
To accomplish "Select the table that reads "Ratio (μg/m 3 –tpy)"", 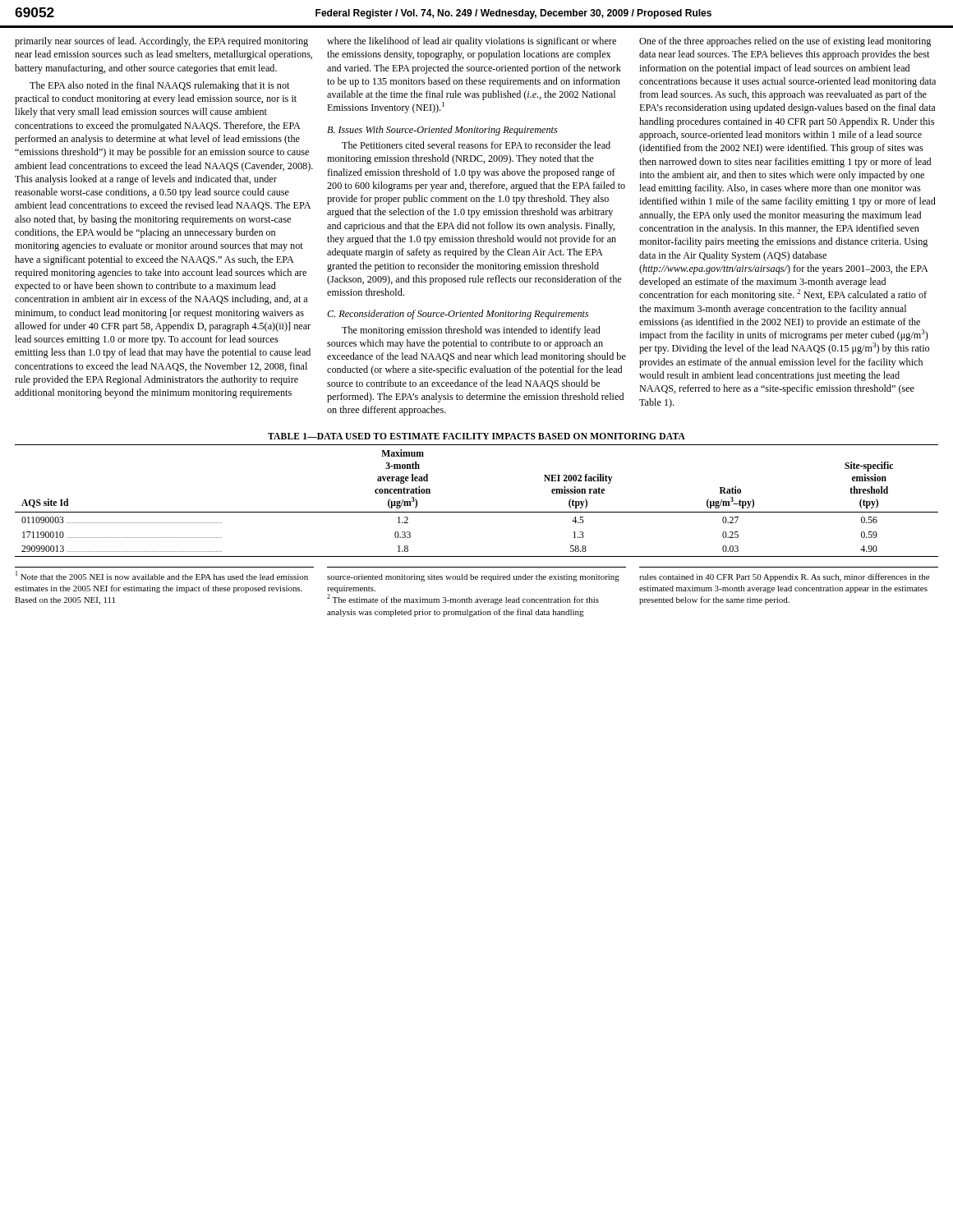I will [x=476, y=500].
